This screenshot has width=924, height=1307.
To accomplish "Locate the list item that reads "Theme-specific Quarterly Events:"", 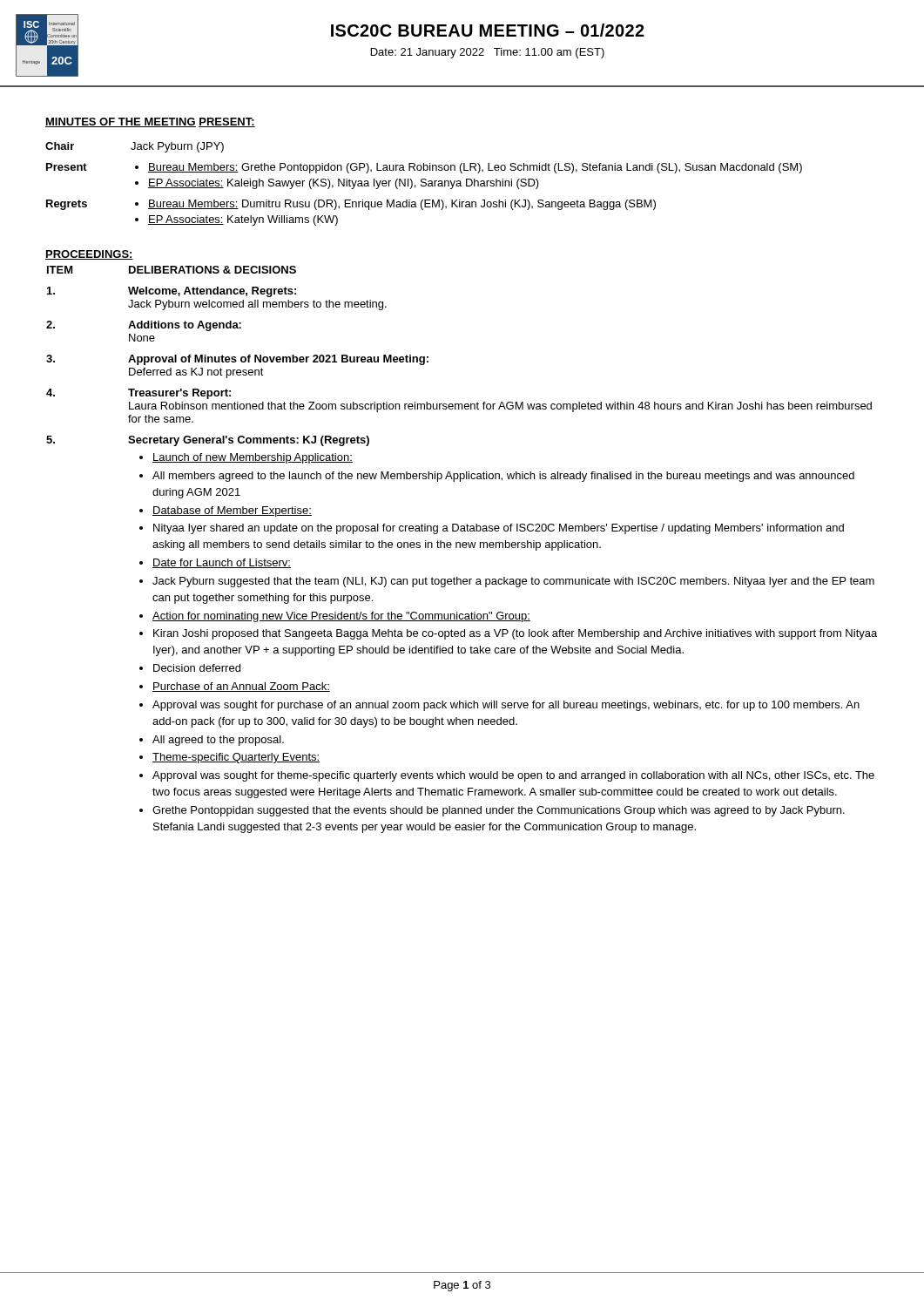I will click(236, 757).
